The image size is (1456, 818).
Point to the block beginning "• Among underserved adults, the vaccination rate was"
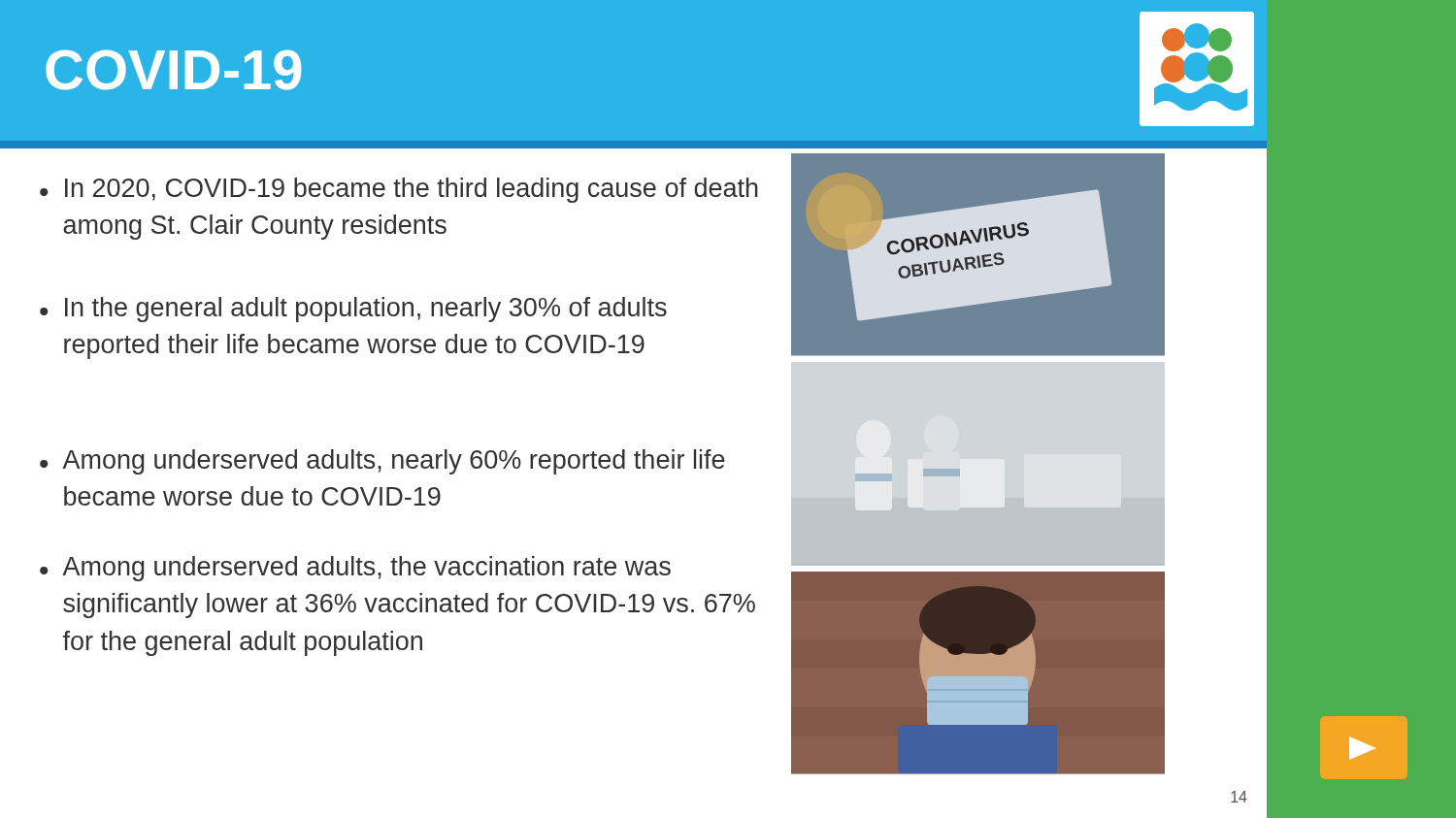(x=403, y=604)
